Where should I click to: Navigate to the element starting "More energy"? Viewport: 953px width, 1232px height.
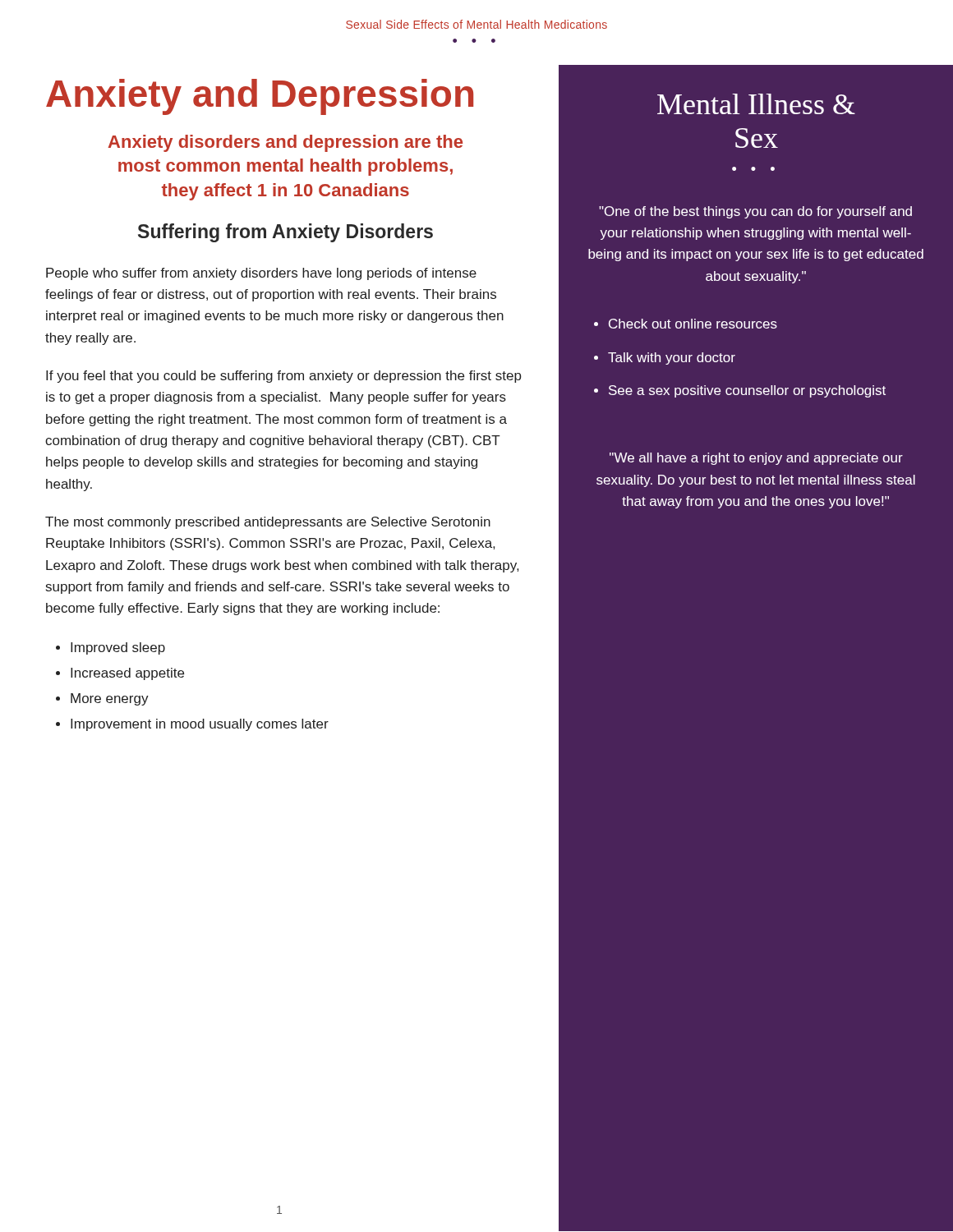109,699
